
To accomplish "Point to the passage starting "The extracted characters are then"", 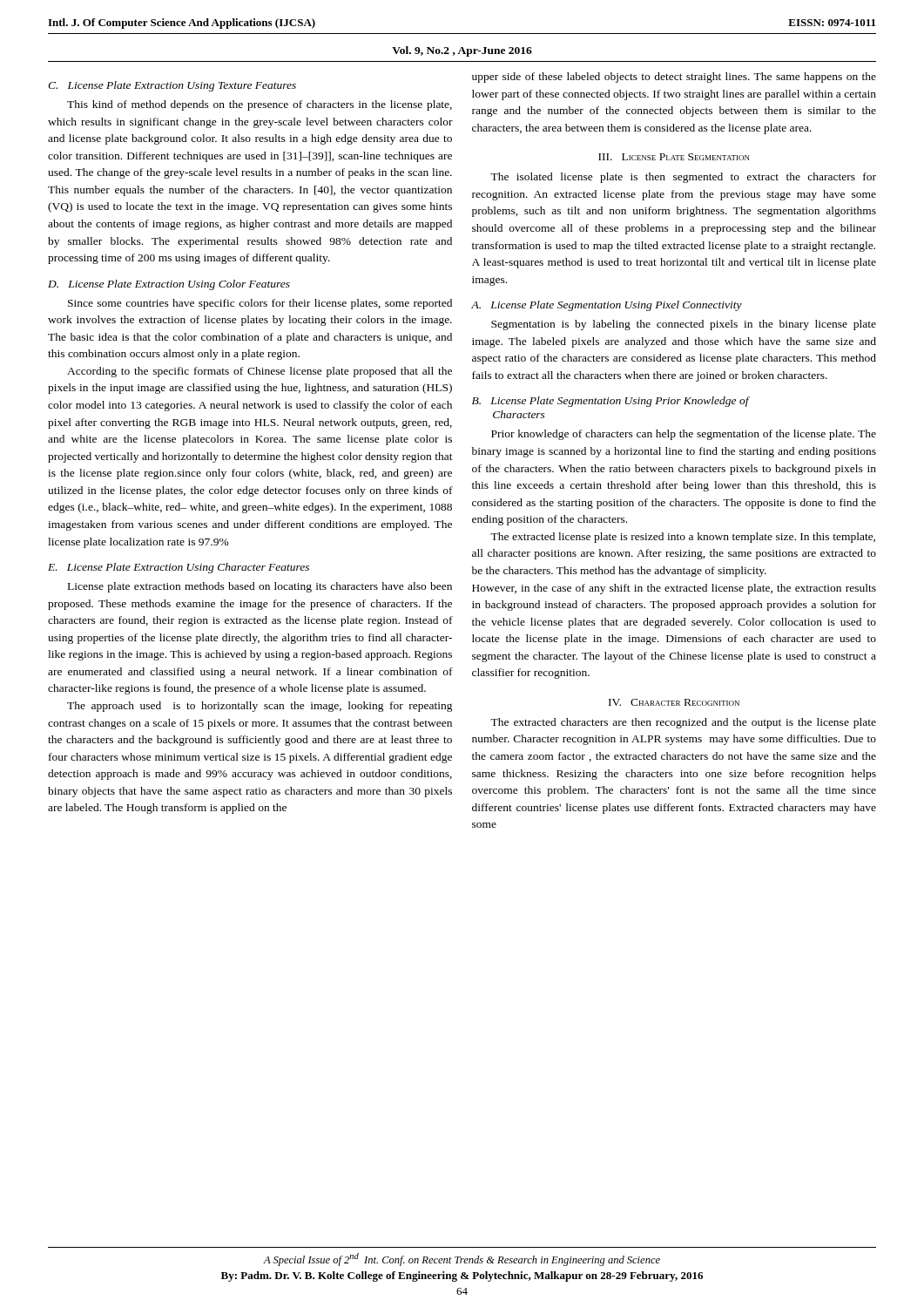I will click(x=674, y=773).
